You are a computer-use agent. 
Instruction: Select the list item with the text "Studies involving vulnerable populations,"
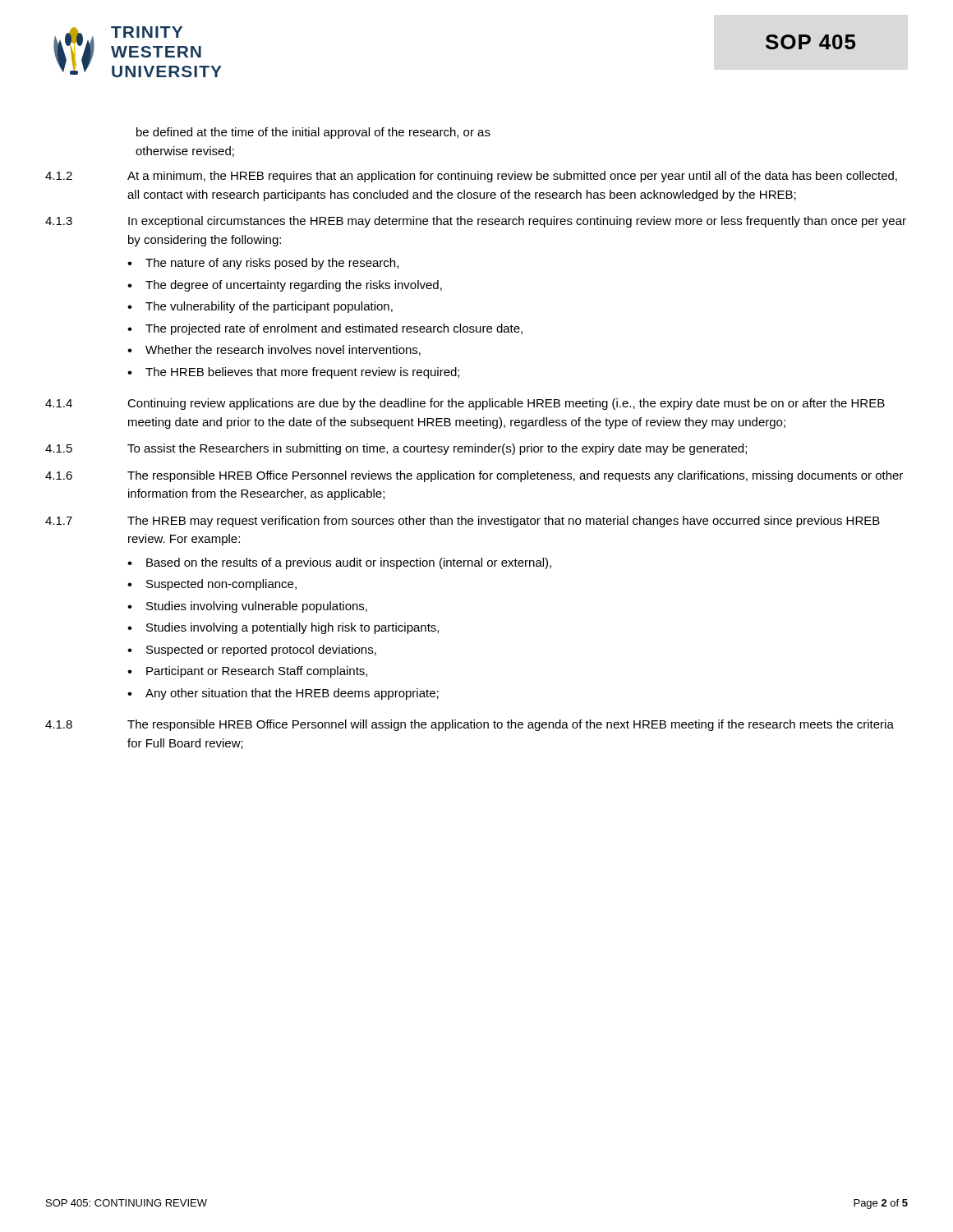[x=257, y=605]
